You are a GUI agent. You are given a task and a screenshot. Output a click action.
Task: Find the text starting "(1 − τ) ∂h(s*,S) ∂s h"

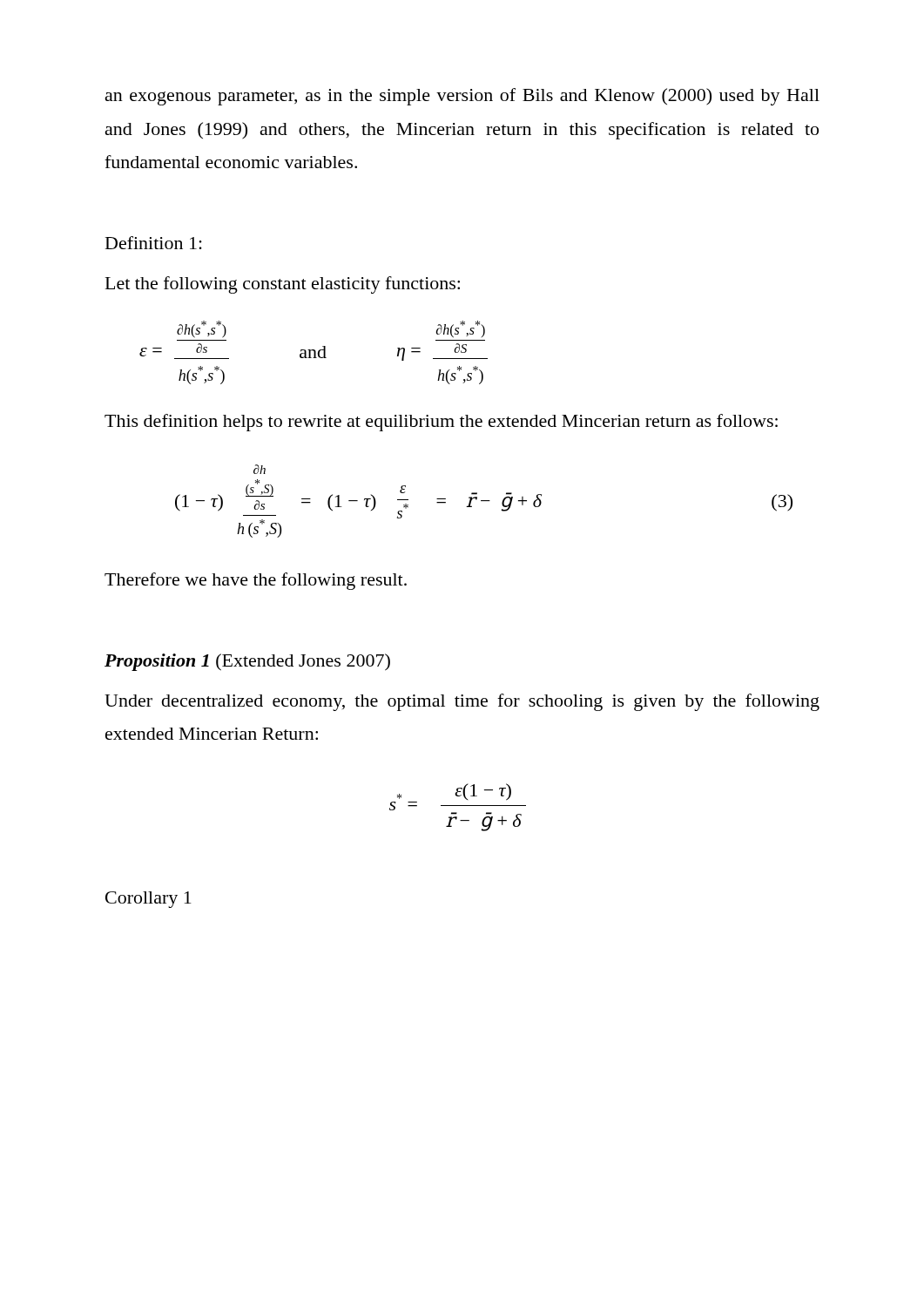(x=484, y=501)
